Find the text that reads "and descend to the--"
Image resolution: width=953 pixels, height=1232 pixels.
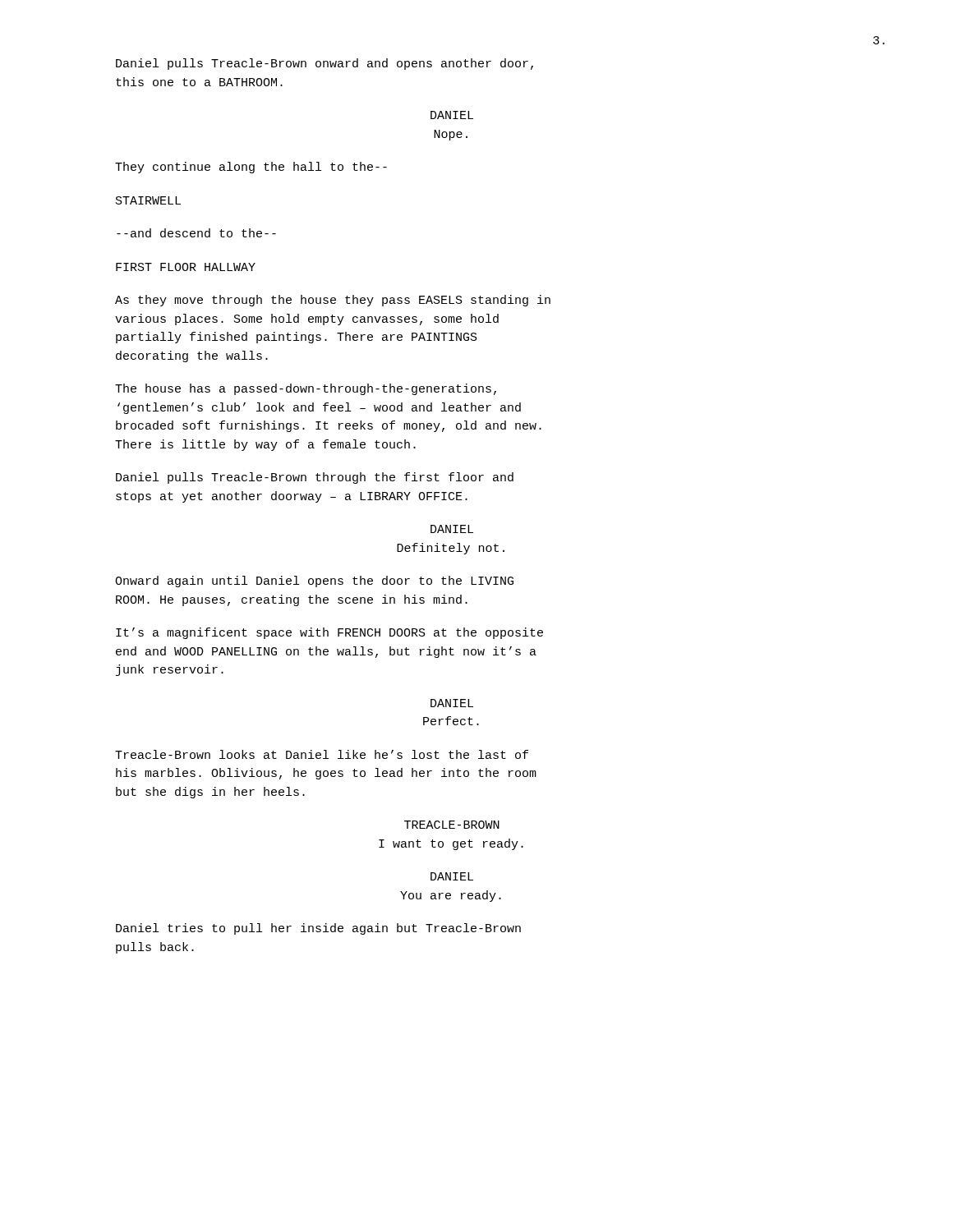pos(196,235)
